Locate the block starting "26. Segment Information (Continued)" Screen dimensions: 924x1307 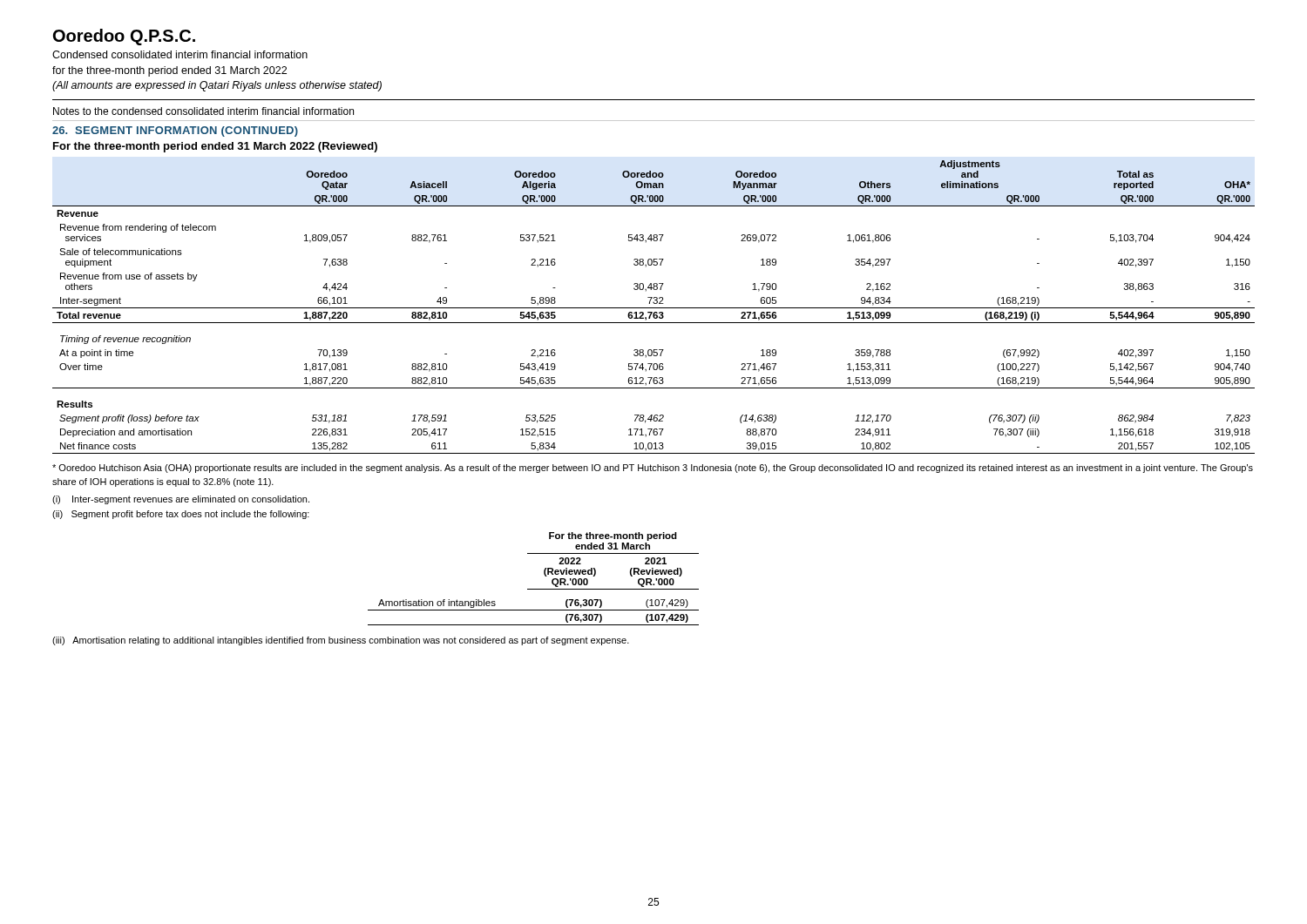point(175,130)
